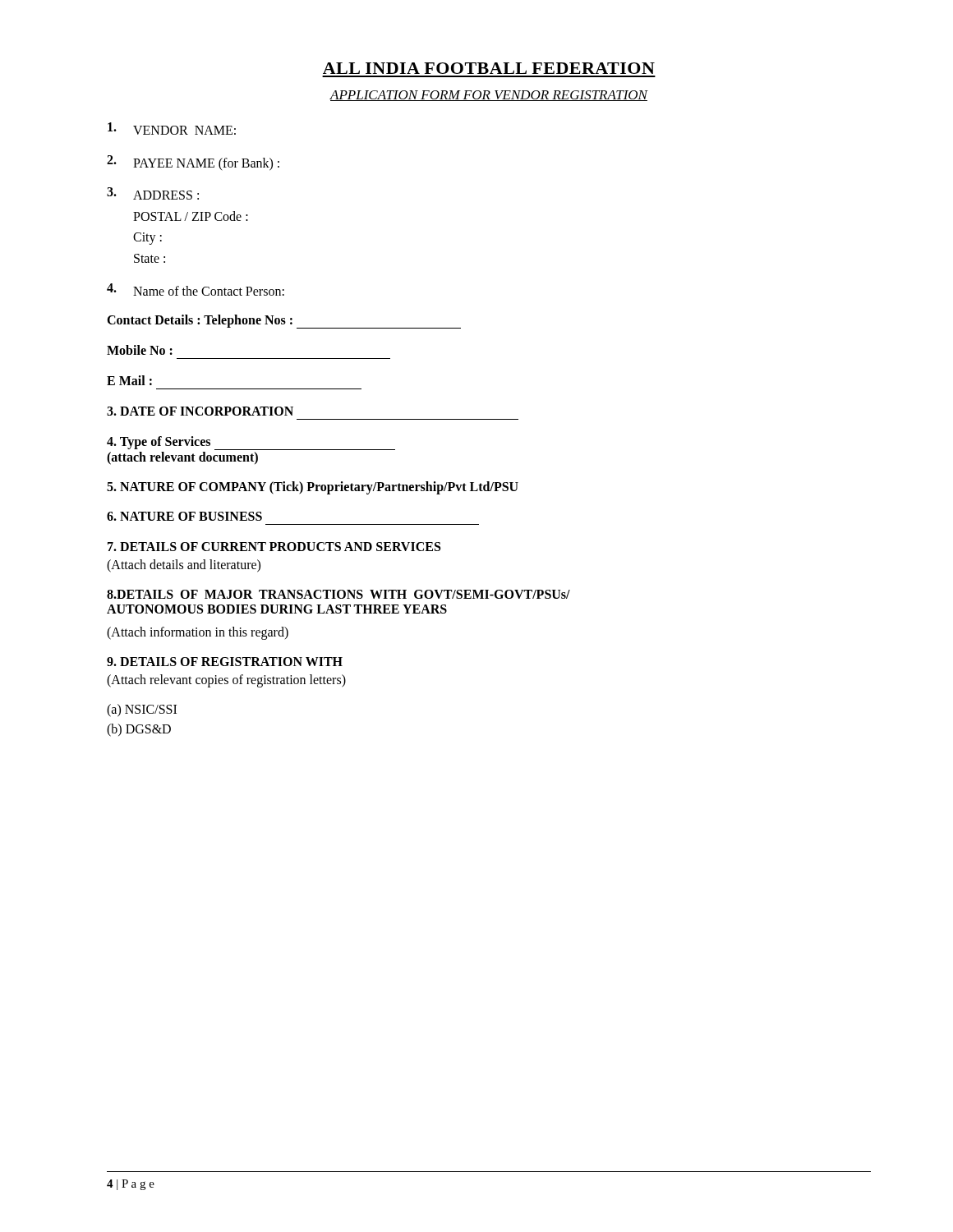
Task: Locate the text "(Attach relevant copies of registration letters)"
Action: click(226, 680)
